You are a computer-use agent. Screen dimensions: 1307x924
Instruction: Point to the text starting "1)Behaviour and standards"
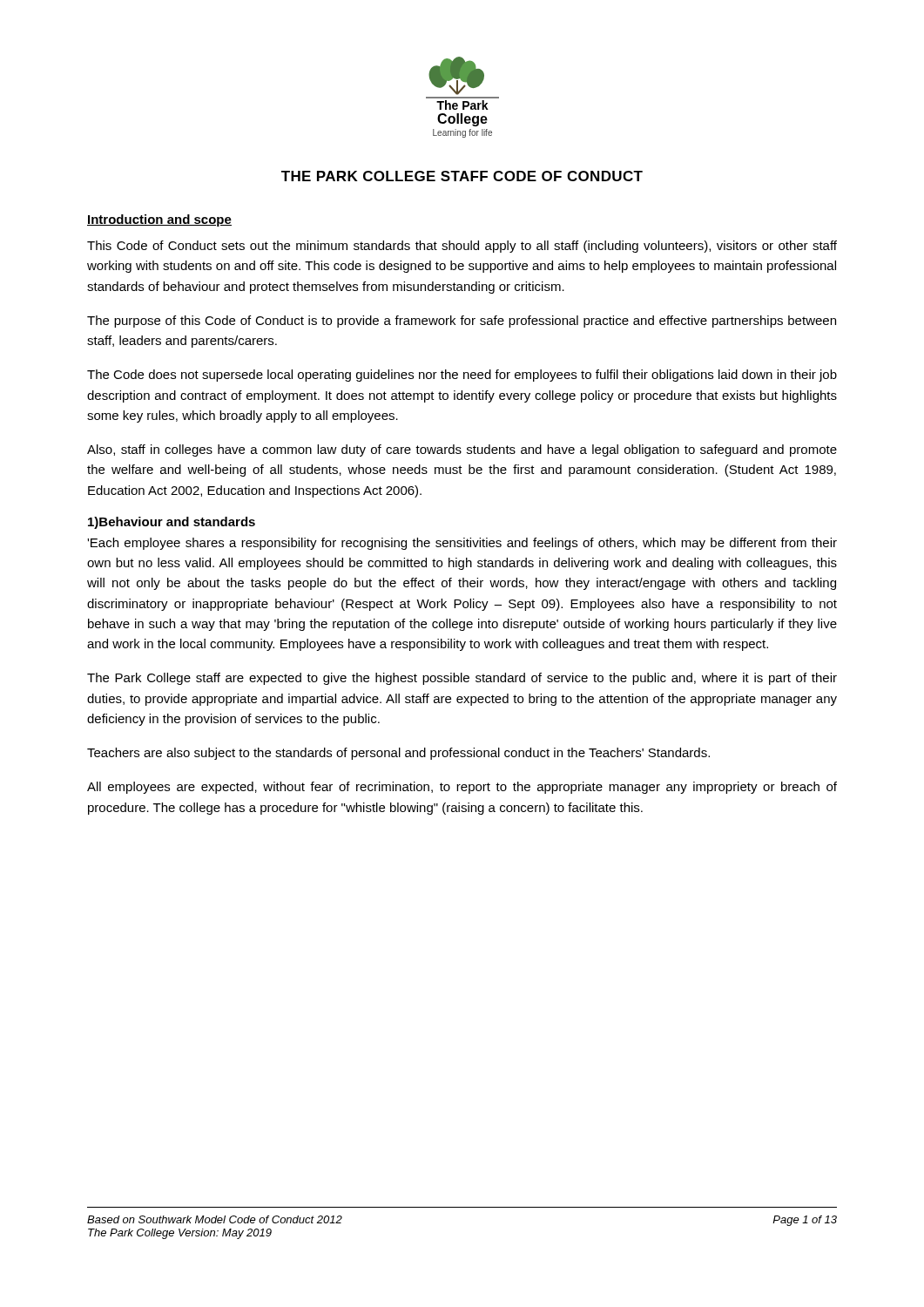[171, 521]
